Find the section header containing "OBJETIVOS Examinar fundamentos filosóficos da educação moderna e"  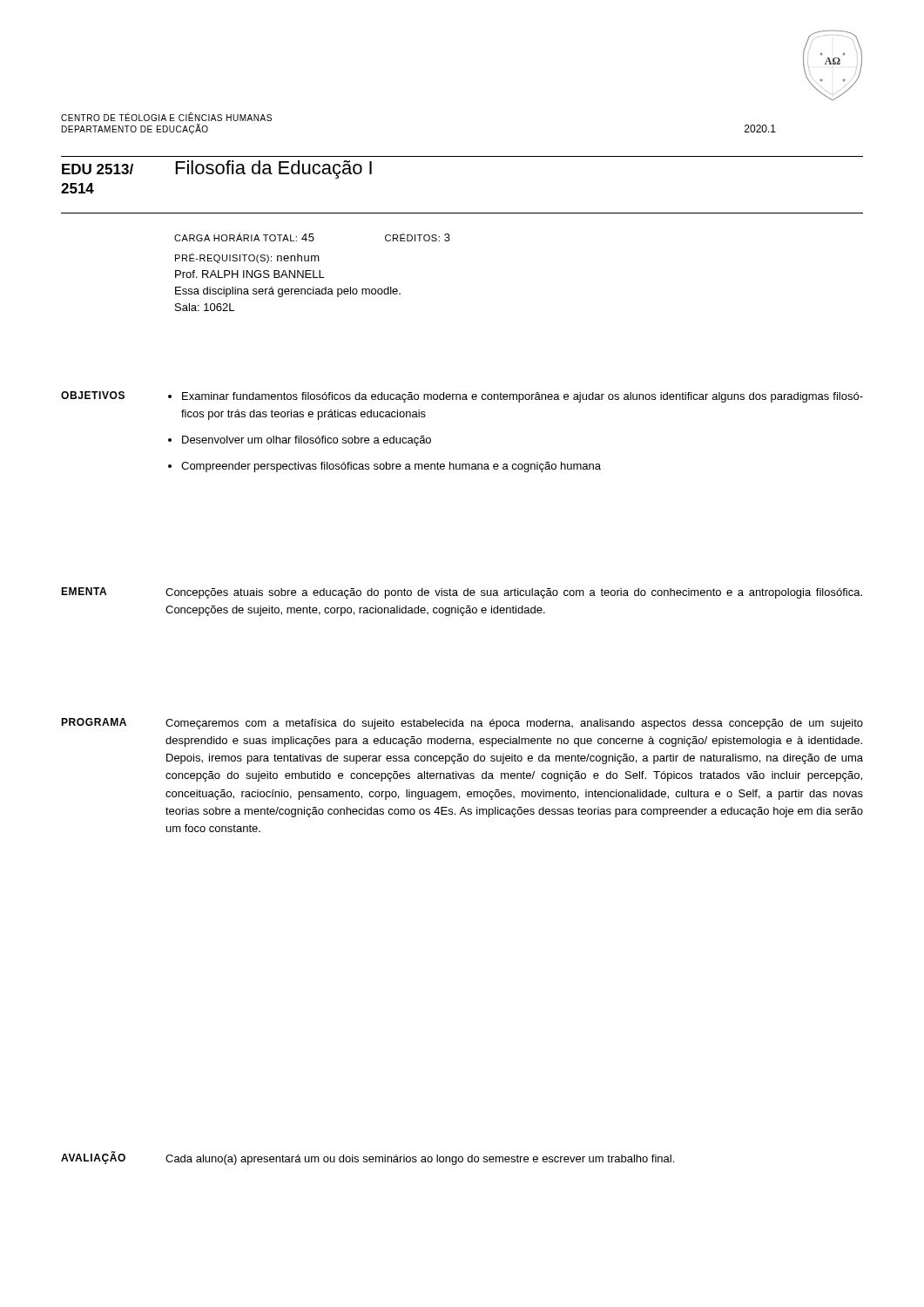coord(462,397)
